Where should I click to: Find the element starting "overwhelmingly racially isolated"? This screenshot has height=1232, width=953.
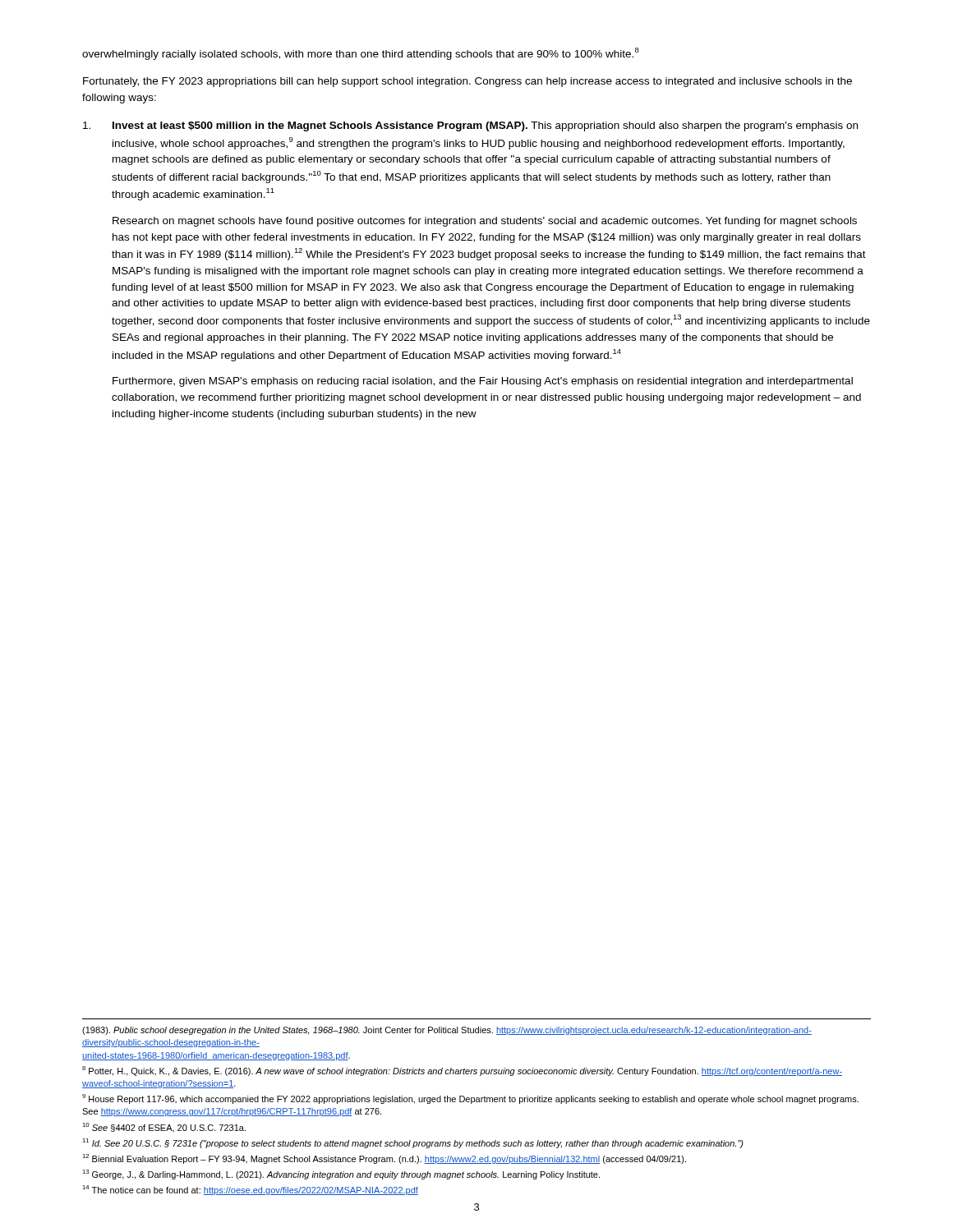point(361,52)
